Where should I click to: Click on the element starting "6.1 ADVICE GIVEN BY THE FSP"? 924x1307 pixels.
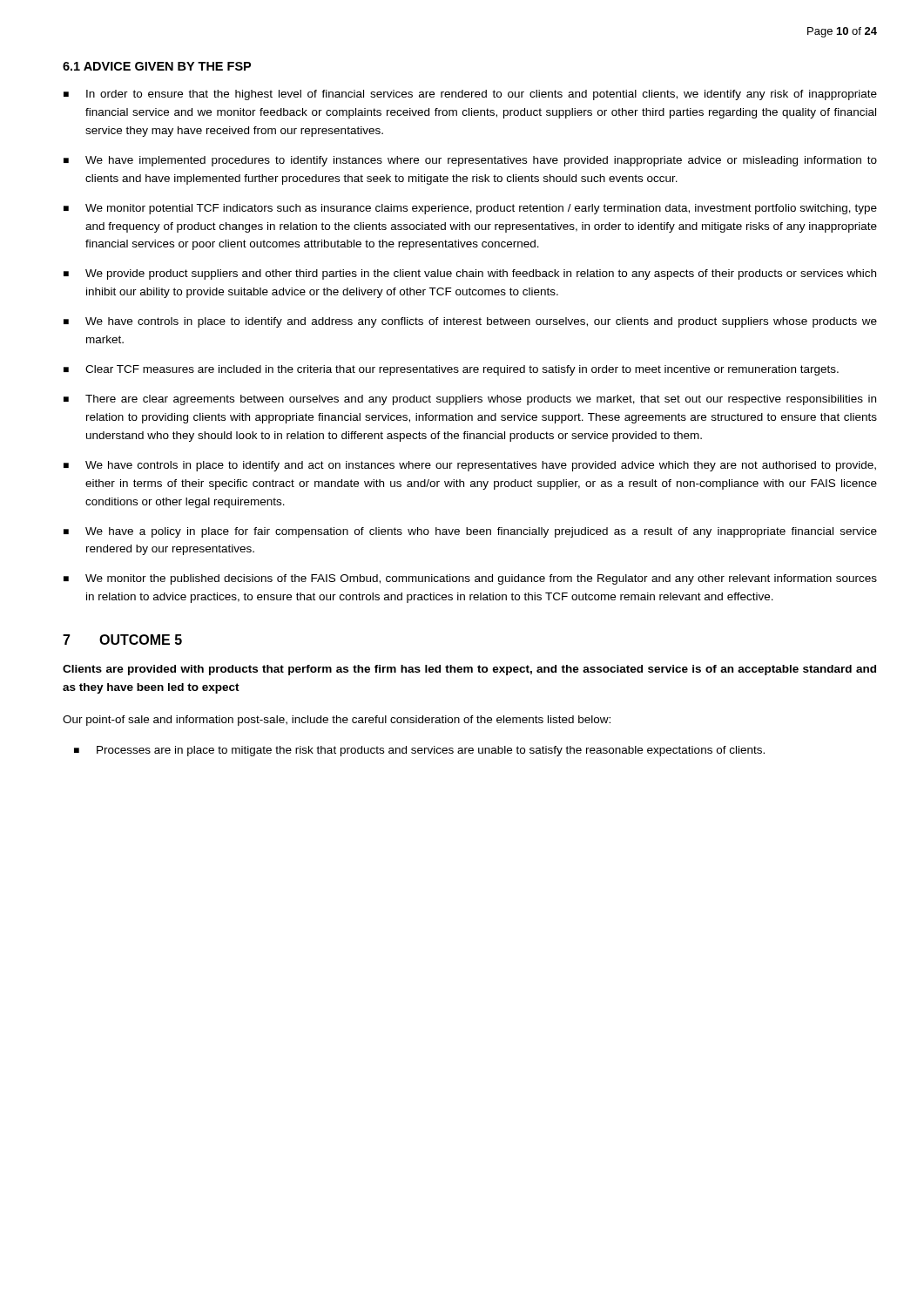pos(157,66)
